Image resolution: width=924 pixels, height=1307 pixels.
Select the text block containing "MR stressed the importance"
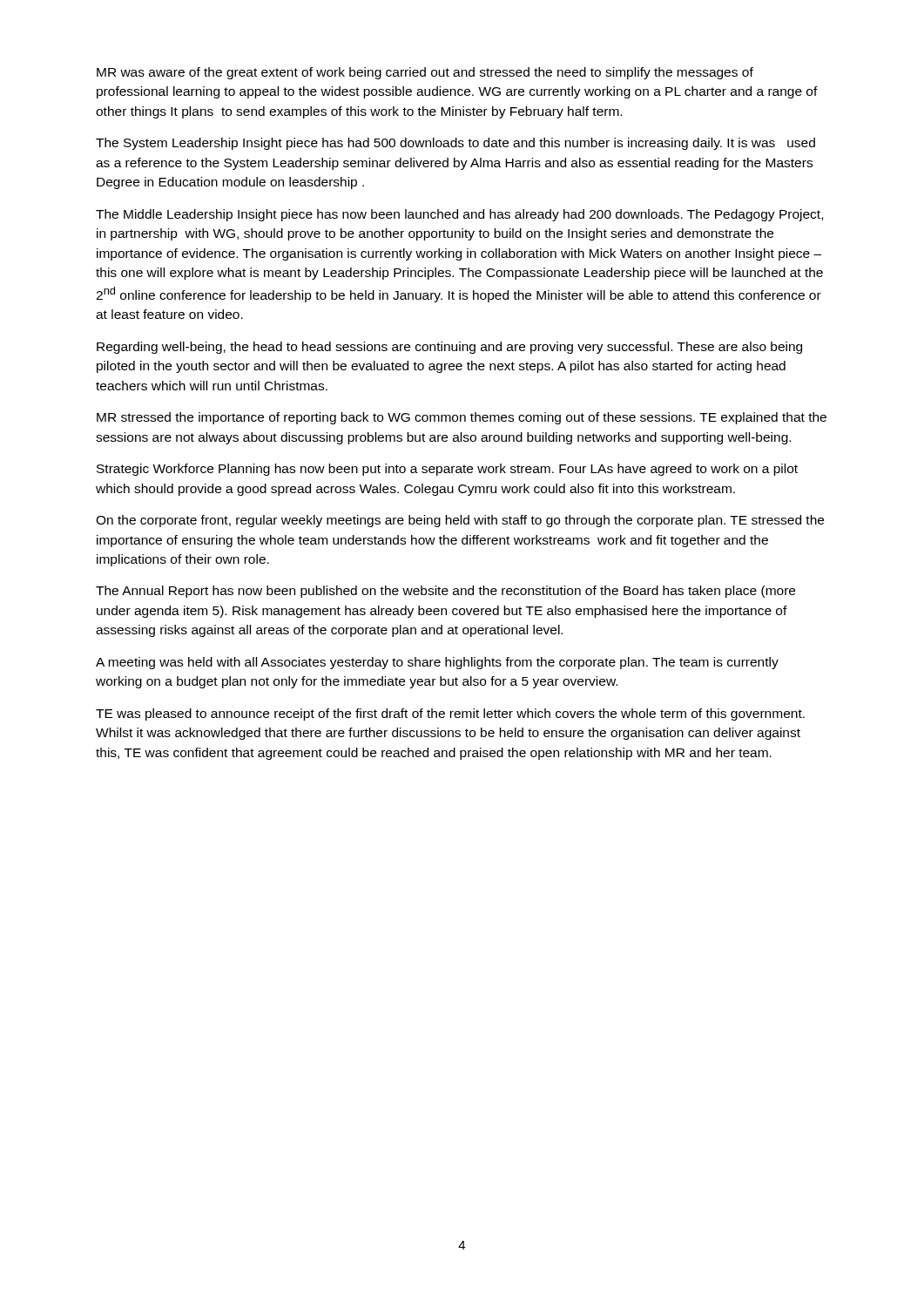point(461,427)
